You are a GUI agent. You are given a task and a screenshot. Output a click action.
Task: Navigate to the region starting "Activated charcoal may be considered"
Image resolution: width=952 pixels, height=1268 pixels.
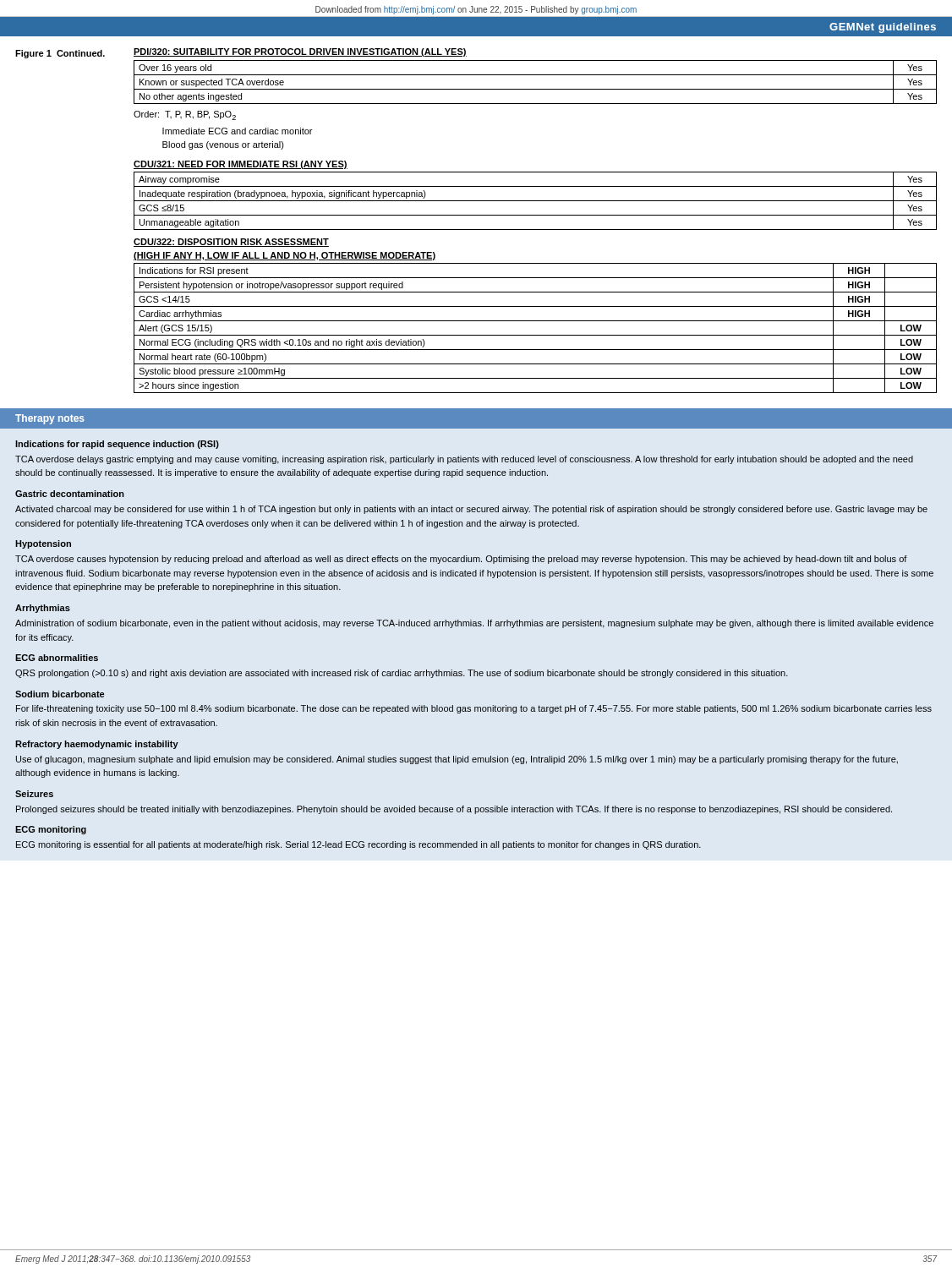[x=471, y=516]
